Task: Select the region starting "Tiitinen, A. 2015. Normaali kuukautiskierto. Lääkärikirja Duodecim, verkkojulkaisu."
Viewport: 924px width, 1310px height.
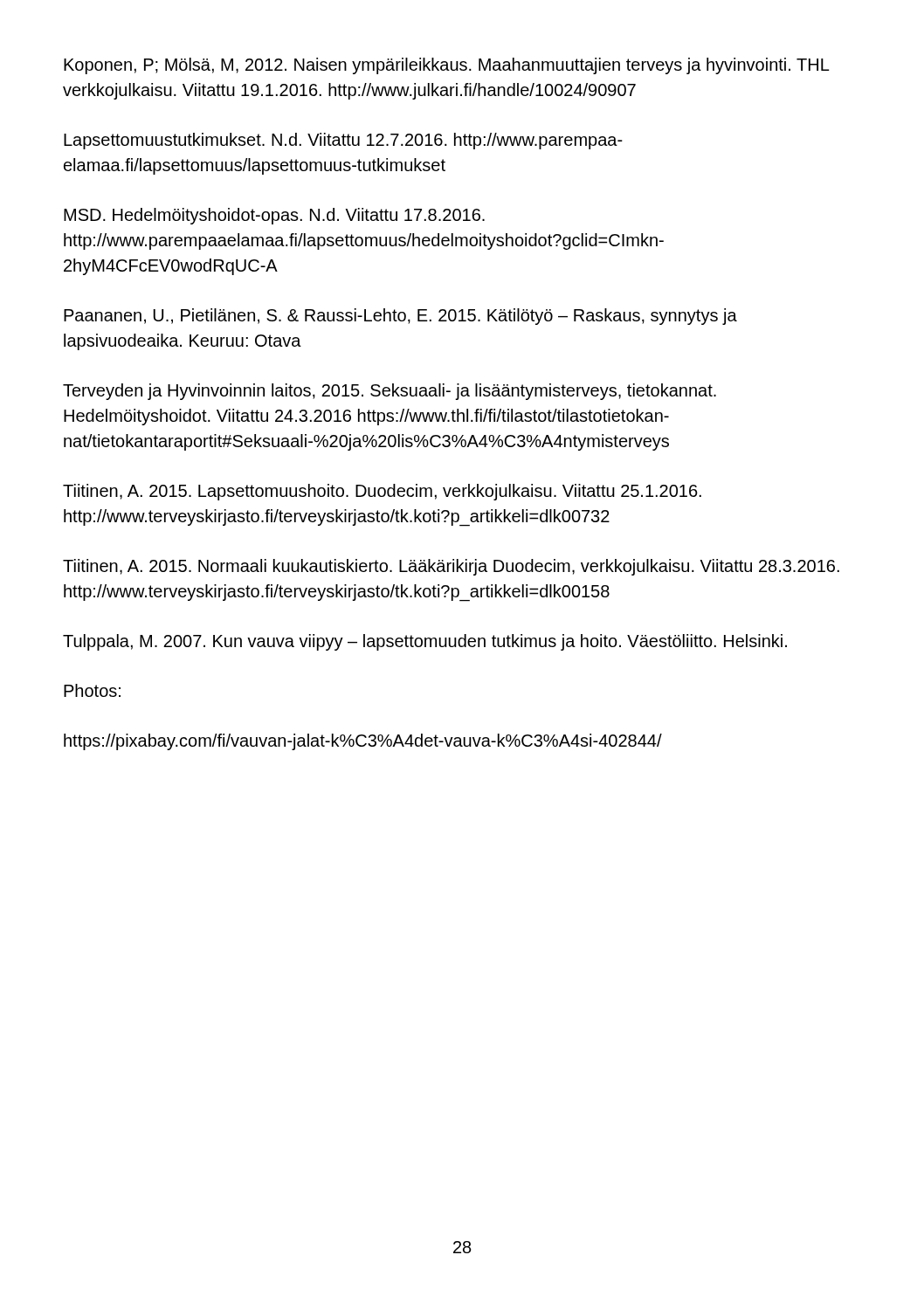Action: 452,579
